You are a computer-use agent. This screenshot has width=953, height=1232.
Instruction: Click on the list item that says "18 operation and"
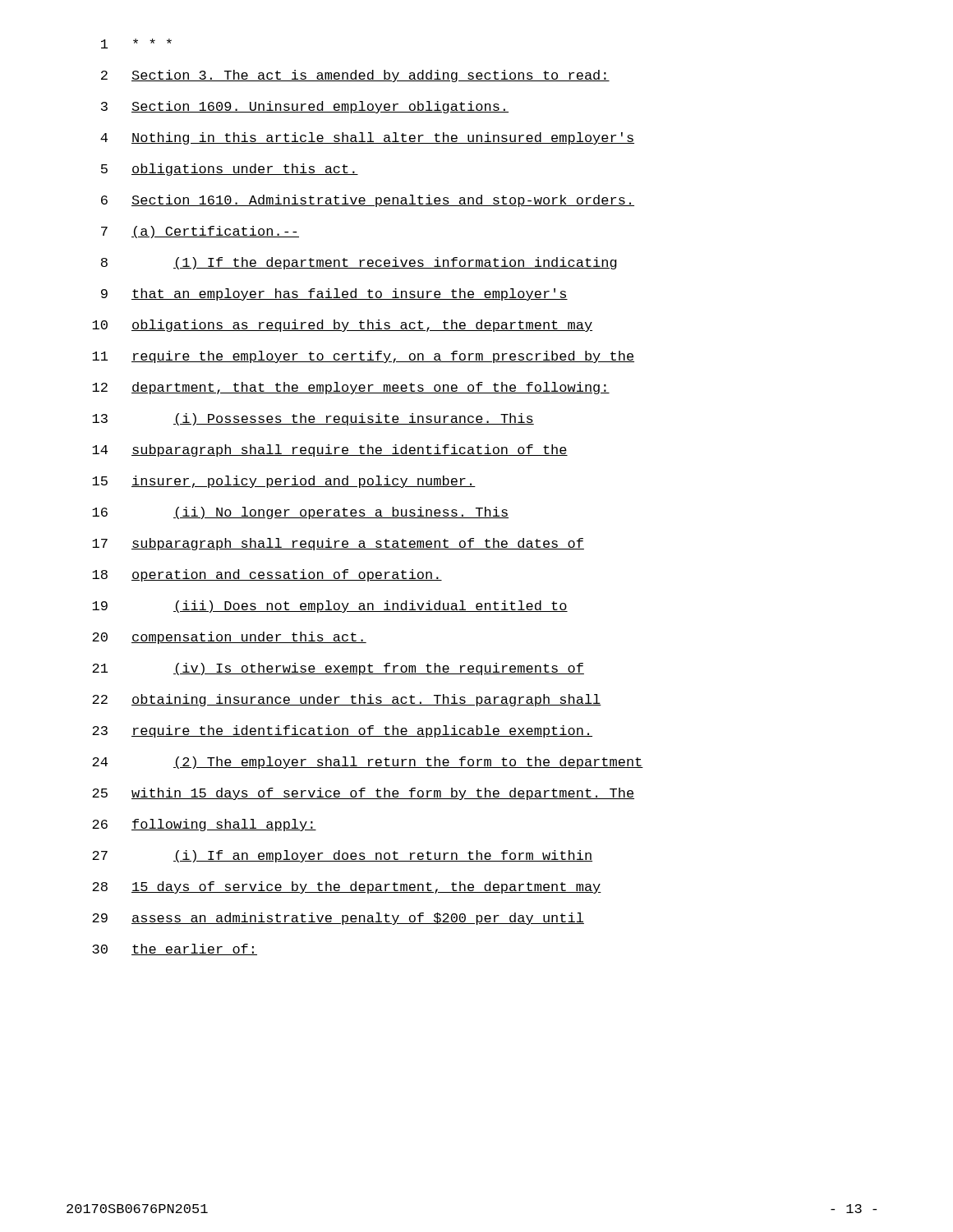tap(267, 575)
